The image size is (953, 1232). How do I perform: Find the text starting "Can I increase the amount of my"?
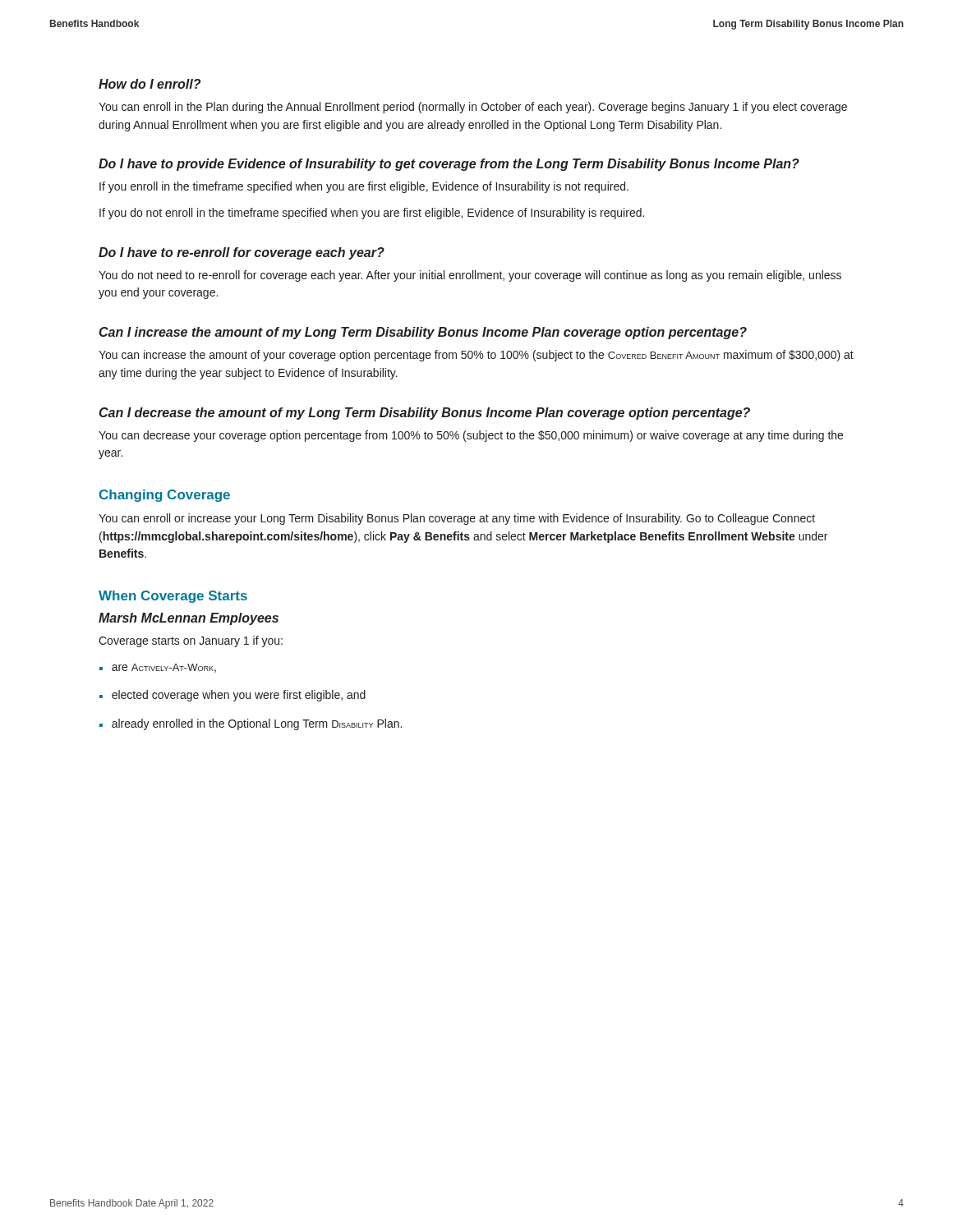pyautogui.click(x=423, y=332)
